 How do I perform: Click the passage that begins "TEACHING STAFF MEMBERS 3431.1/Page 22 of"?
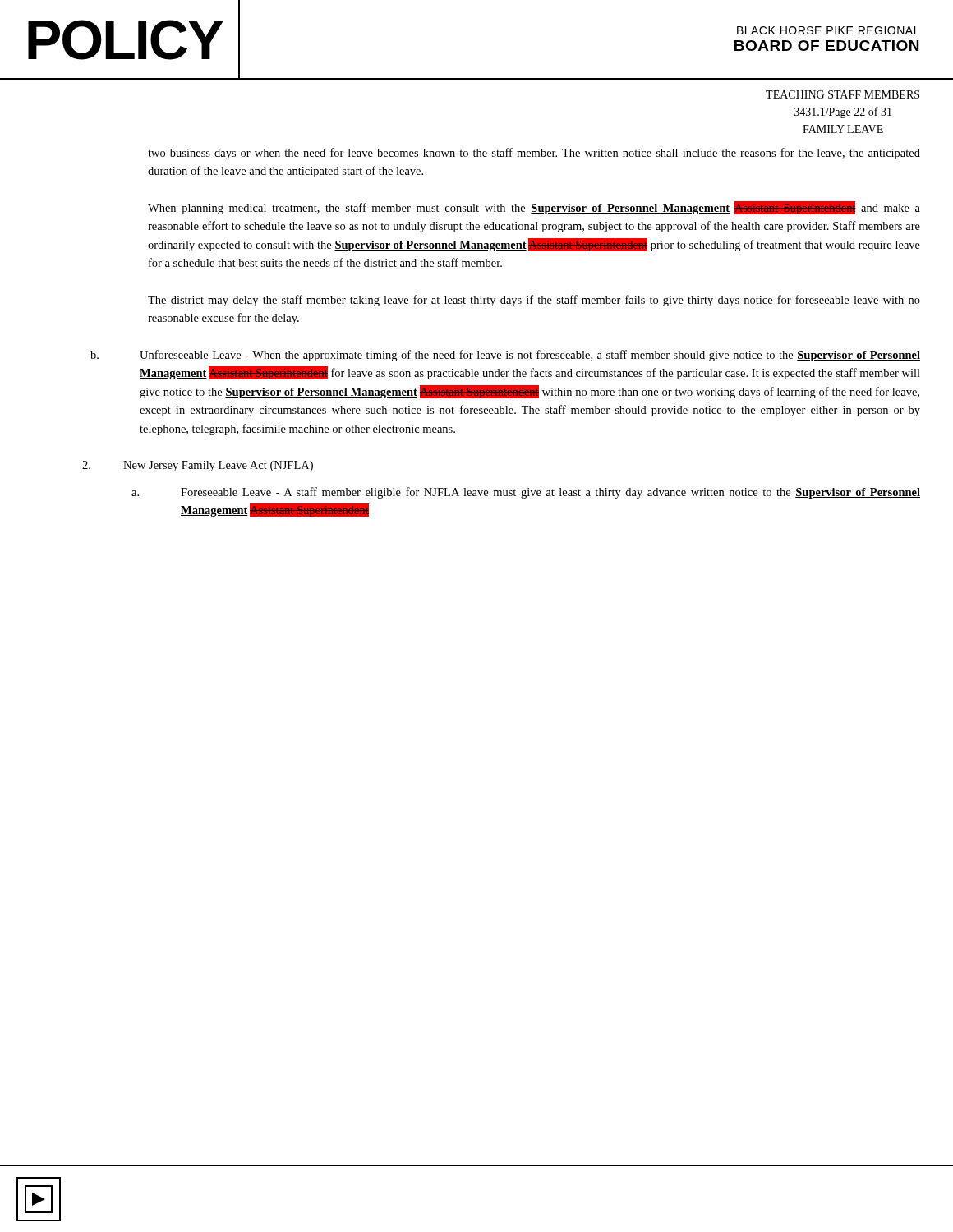tap(843, 112)
